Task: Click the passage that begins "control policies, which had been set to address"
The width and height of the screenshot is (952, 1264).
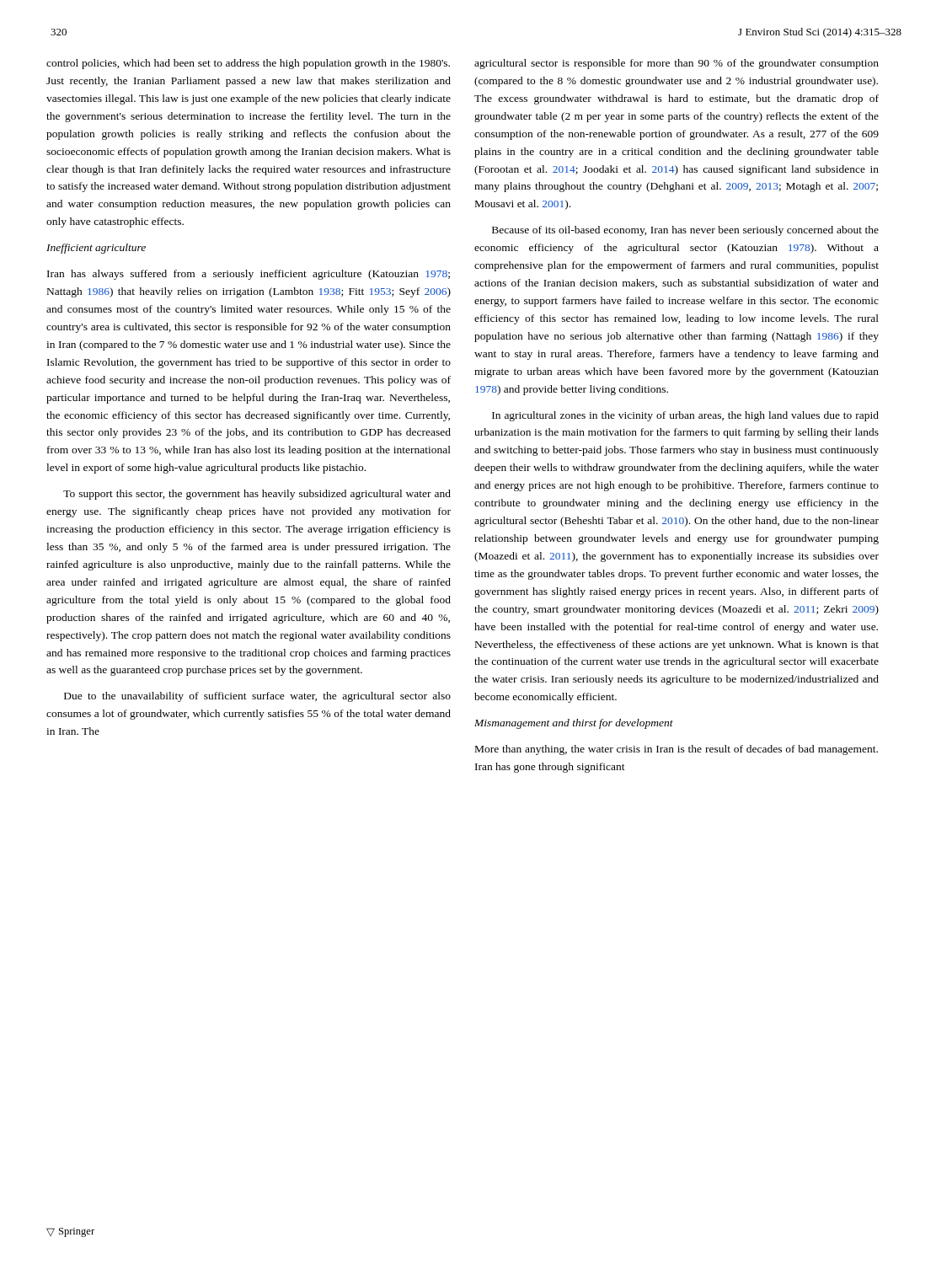Action: 249,143
